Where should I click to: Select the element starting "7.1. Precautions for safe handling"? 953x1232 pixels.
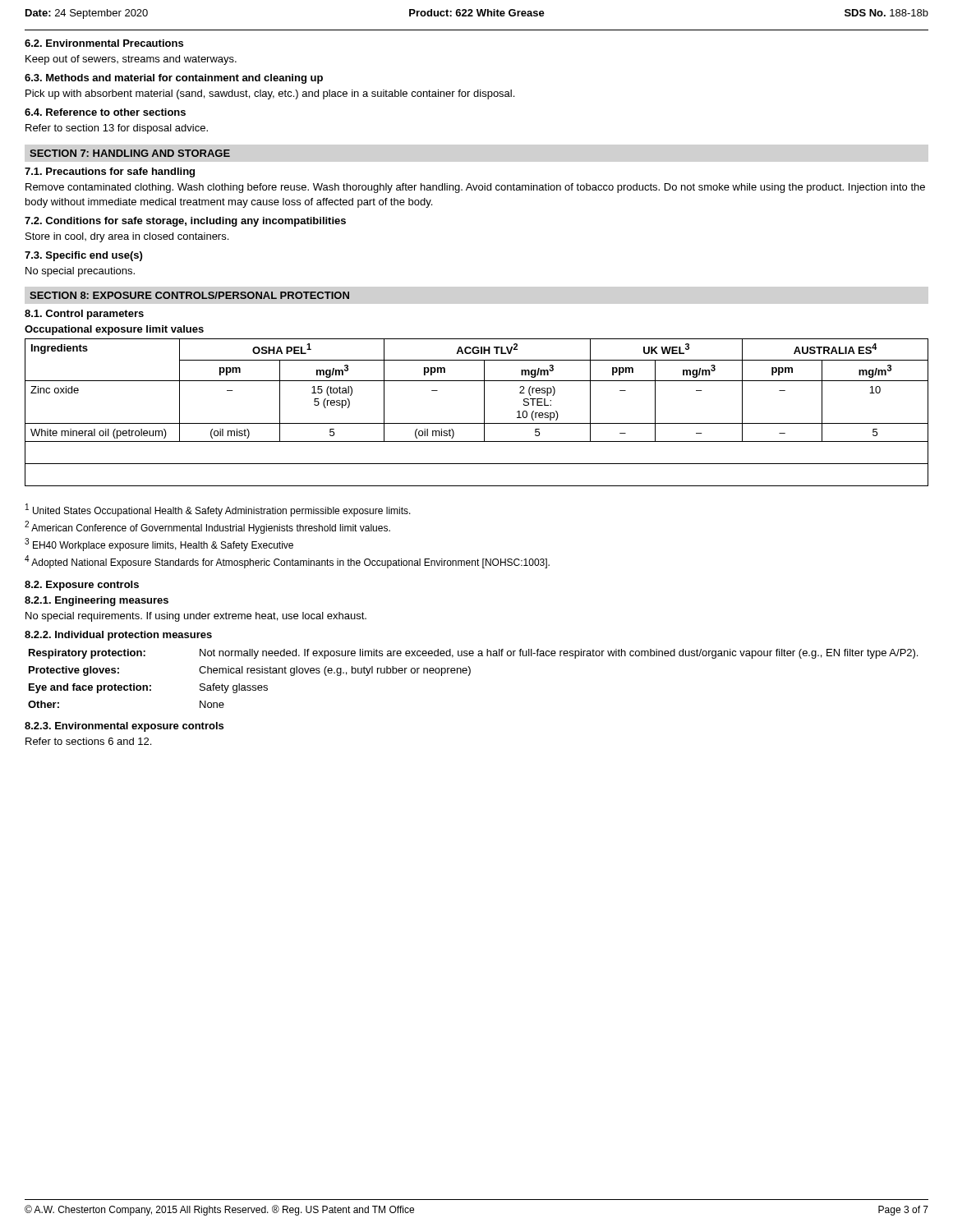tap(110, 171)
